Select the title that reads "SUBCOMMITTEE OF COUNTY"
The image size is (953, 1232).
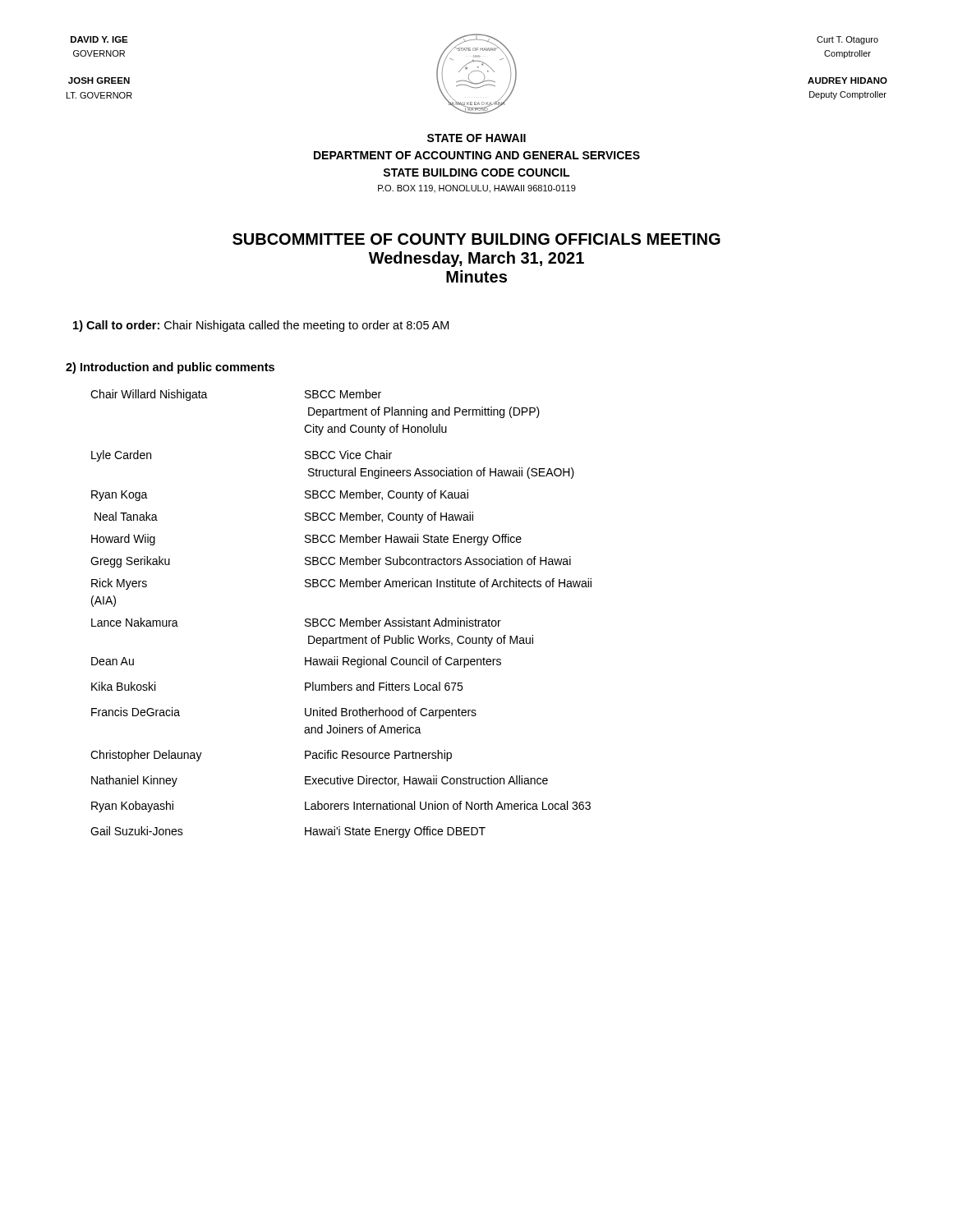(476, 258)
